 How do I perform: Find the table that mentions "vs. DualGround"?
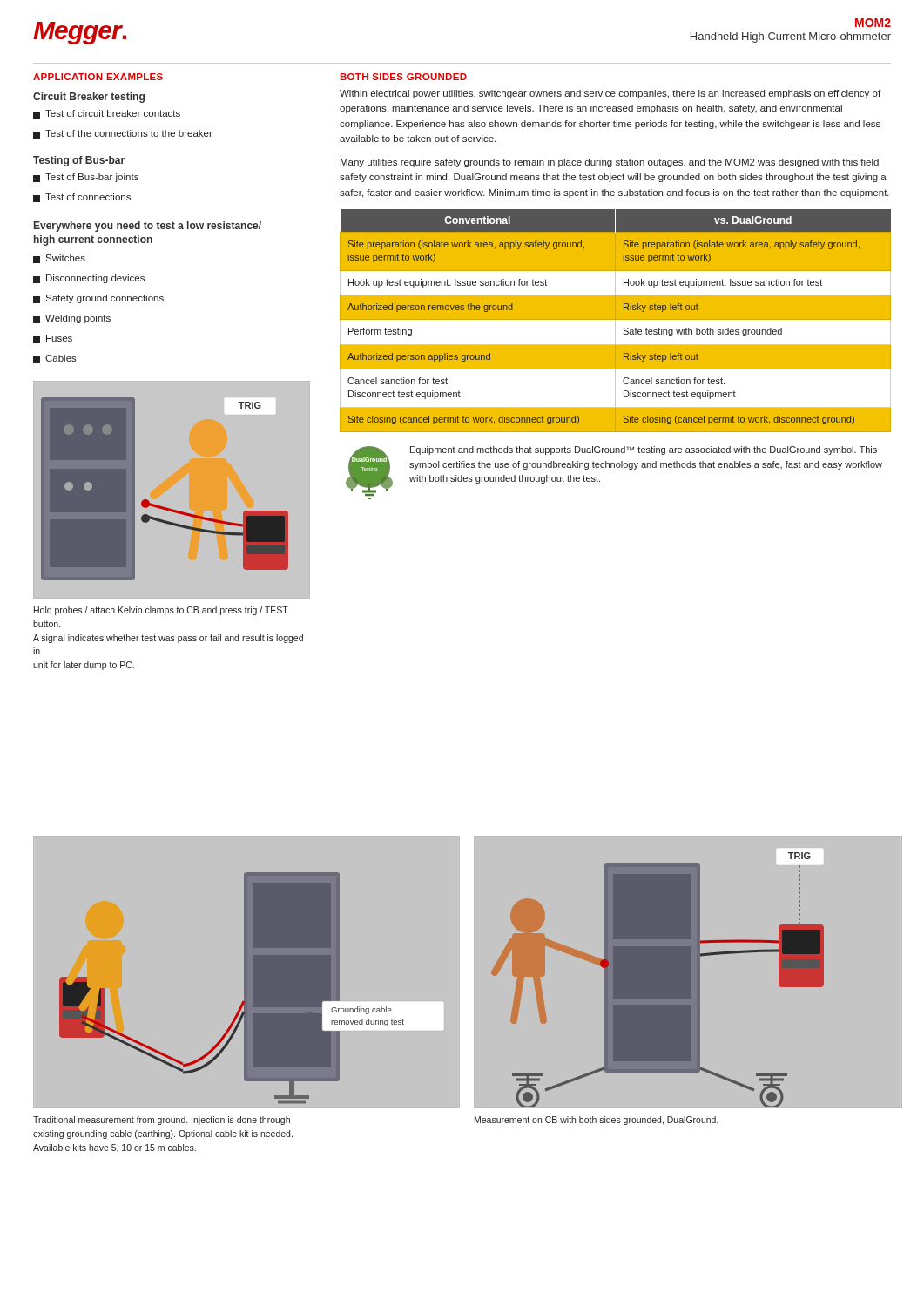click(615, 321)
